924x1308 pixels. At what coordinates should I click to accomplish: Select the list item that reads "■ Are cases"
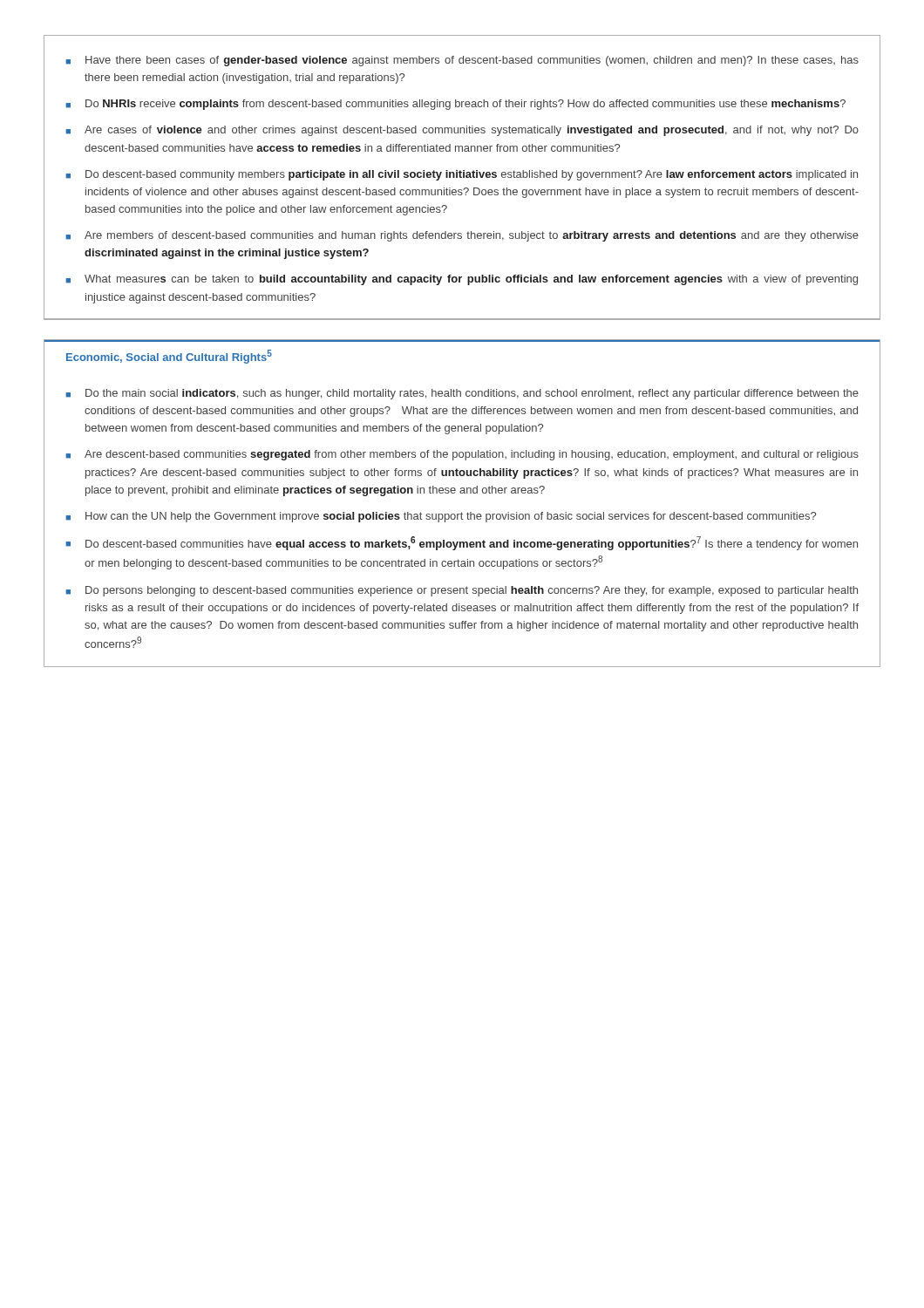coord(462,139)
